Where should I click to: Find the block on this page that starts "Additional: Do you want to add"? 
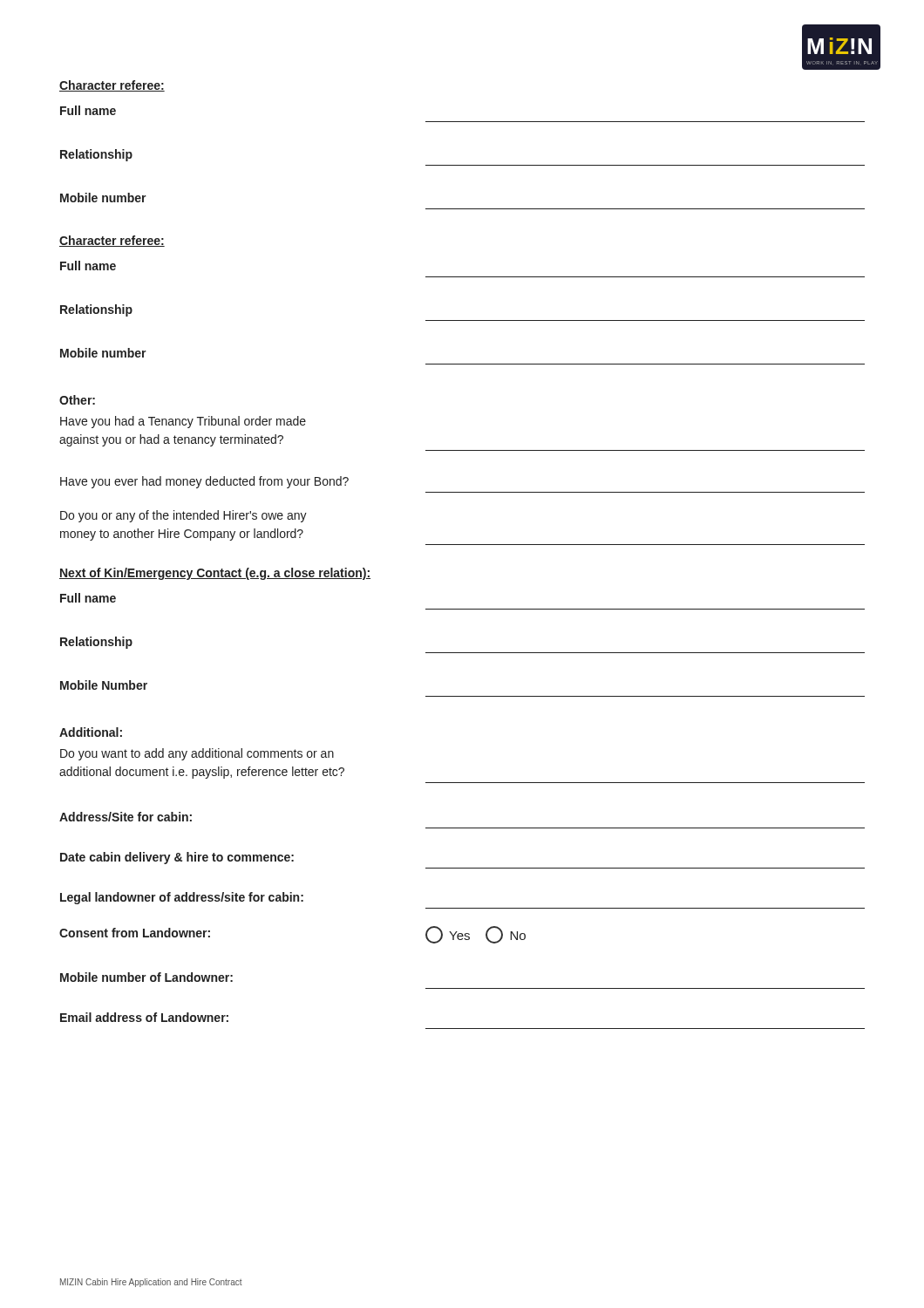(x=91, y=732)
